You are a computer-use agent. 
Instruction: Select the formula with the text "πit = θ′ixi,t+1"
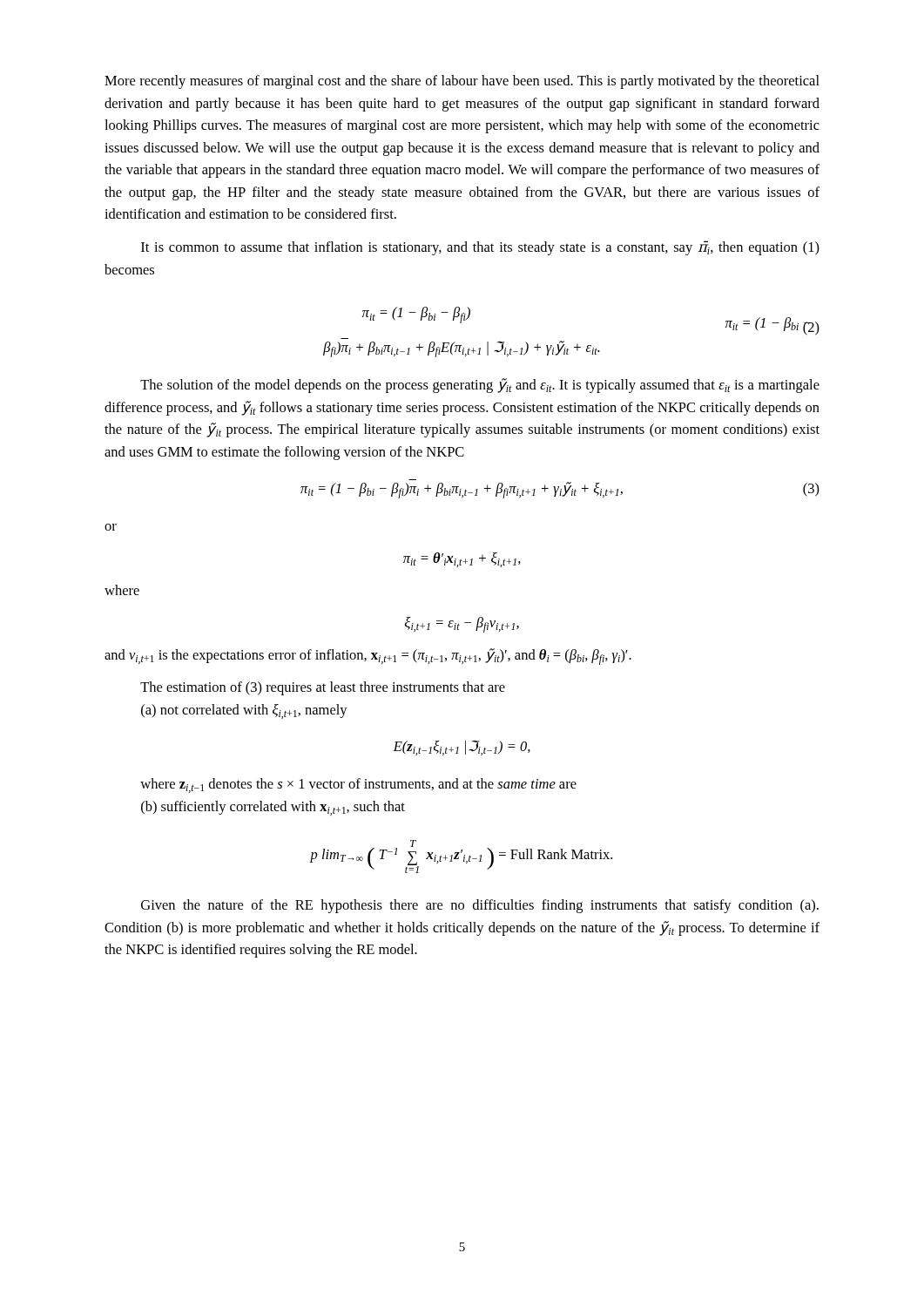point(462,559)
